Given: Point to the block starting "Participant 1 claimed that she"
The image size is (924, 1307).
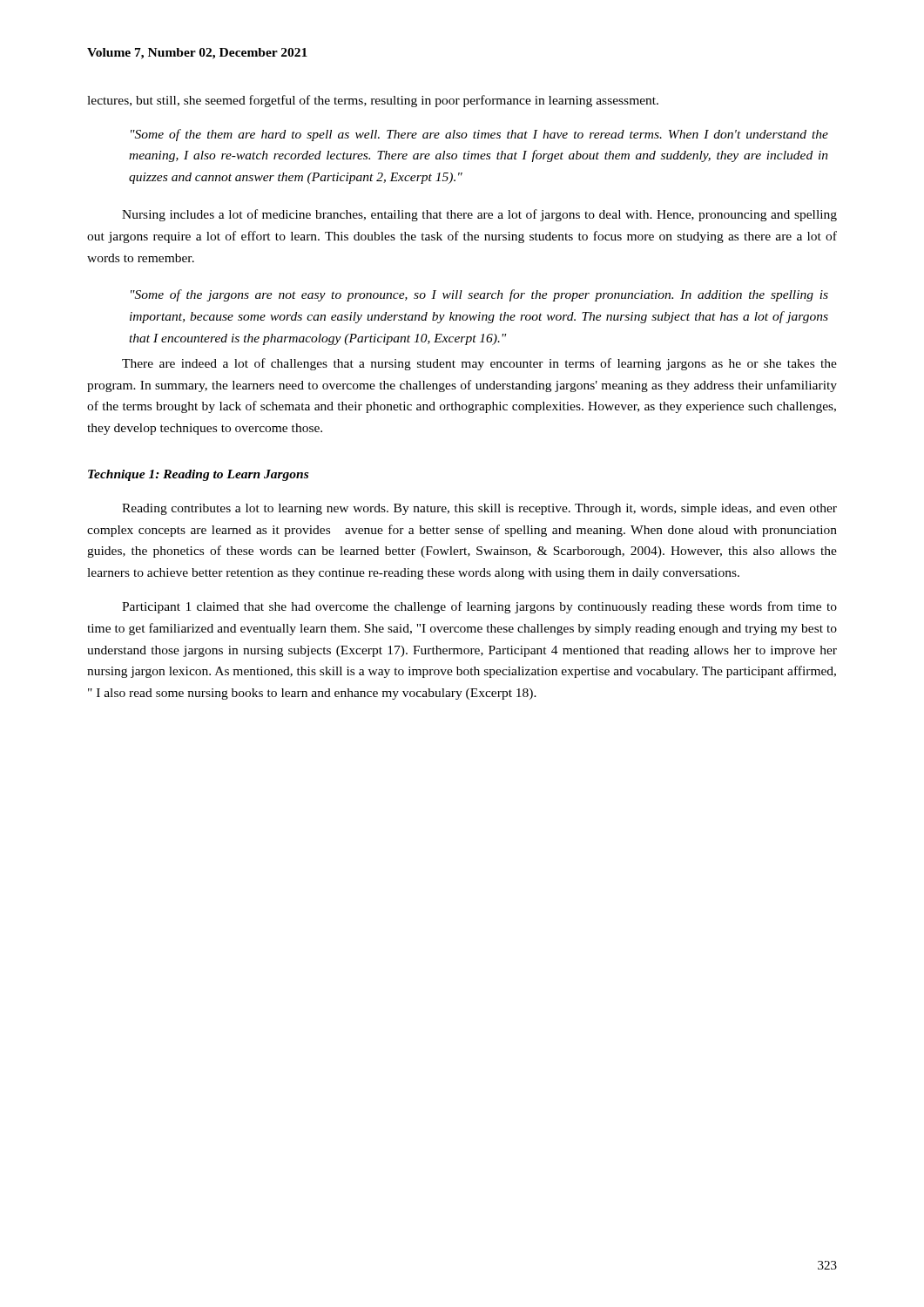Looking at the screenshot, I should click(462, 649).
